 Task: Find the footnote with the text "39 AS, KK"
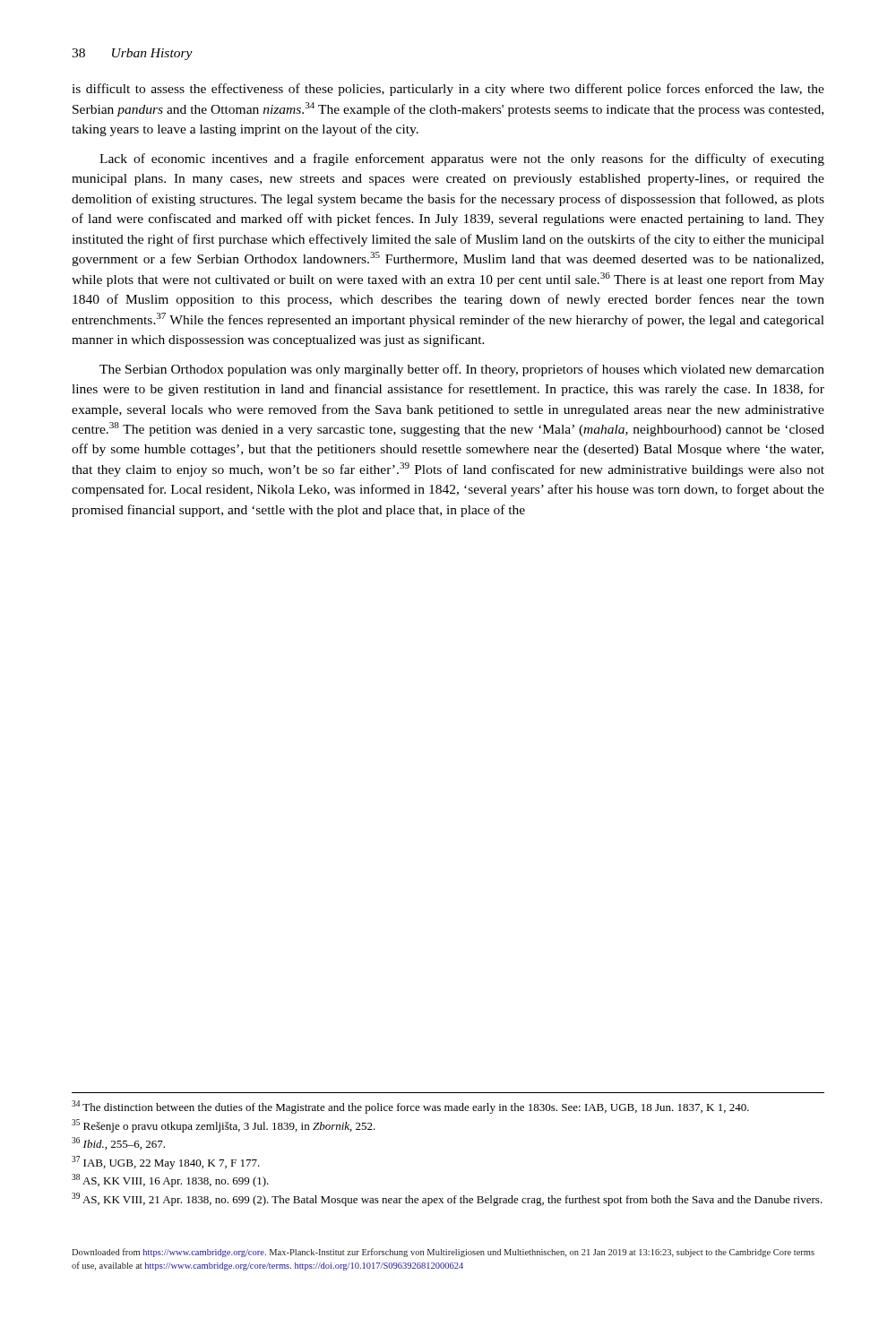point(447,1198)
